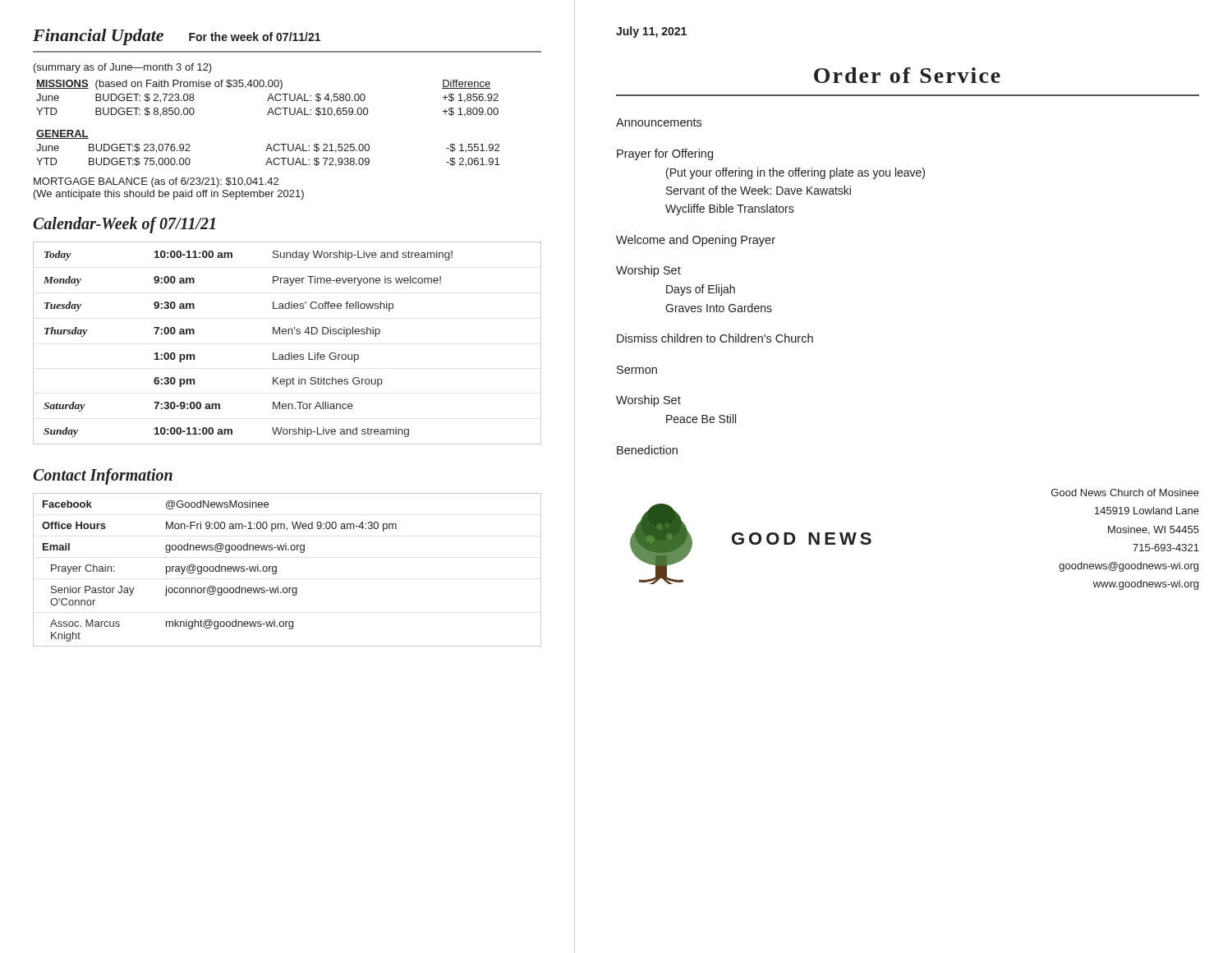The height and width of the screenshot is (953, 1232).
Task: Select the list item that reads "Worship Set Peace Be"
Action: pyautogui.click(x=648, y=401)
